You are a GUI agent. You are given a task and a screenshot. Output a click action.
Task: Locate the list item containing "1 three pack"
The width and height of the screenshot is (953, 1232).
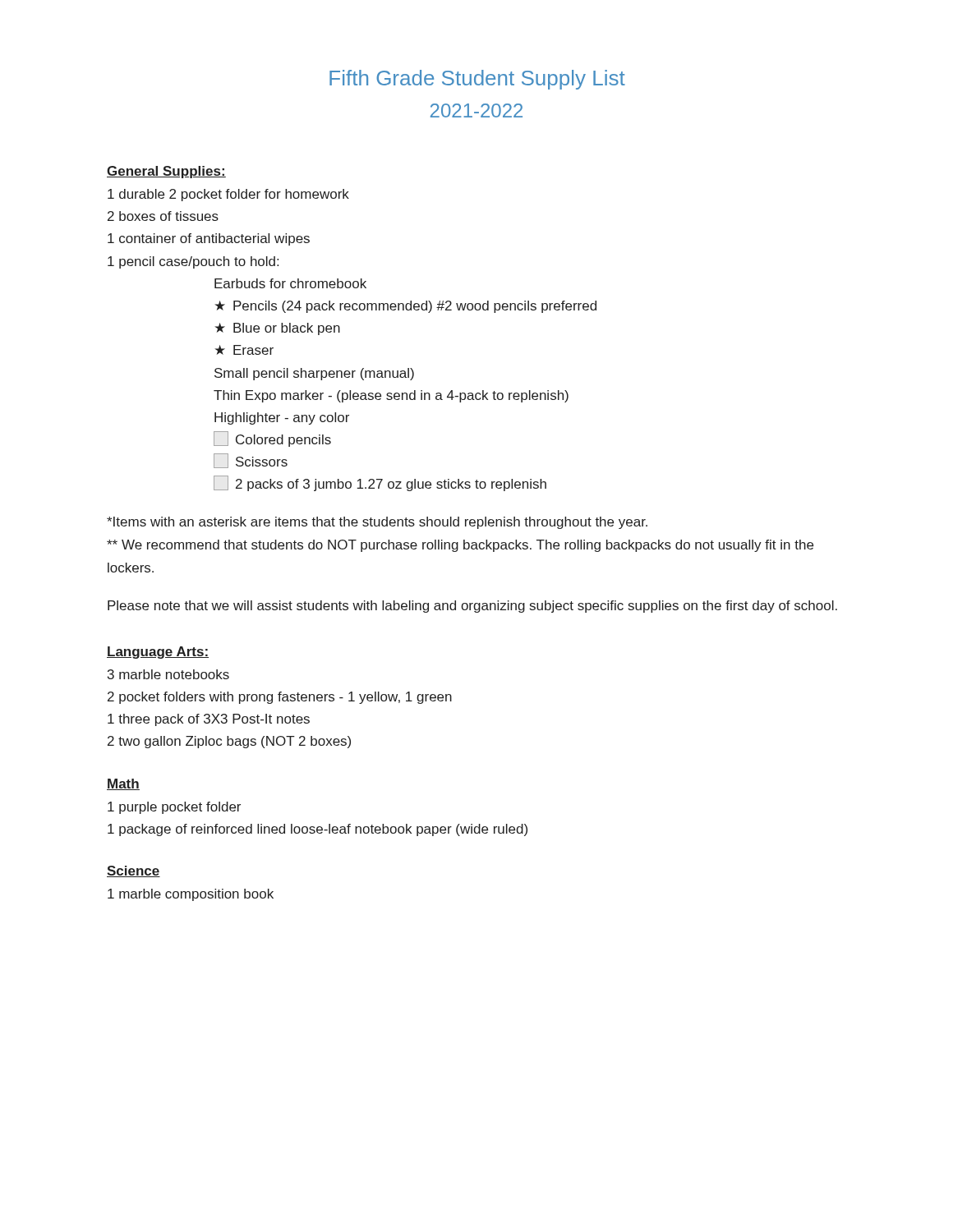point(209,719)
